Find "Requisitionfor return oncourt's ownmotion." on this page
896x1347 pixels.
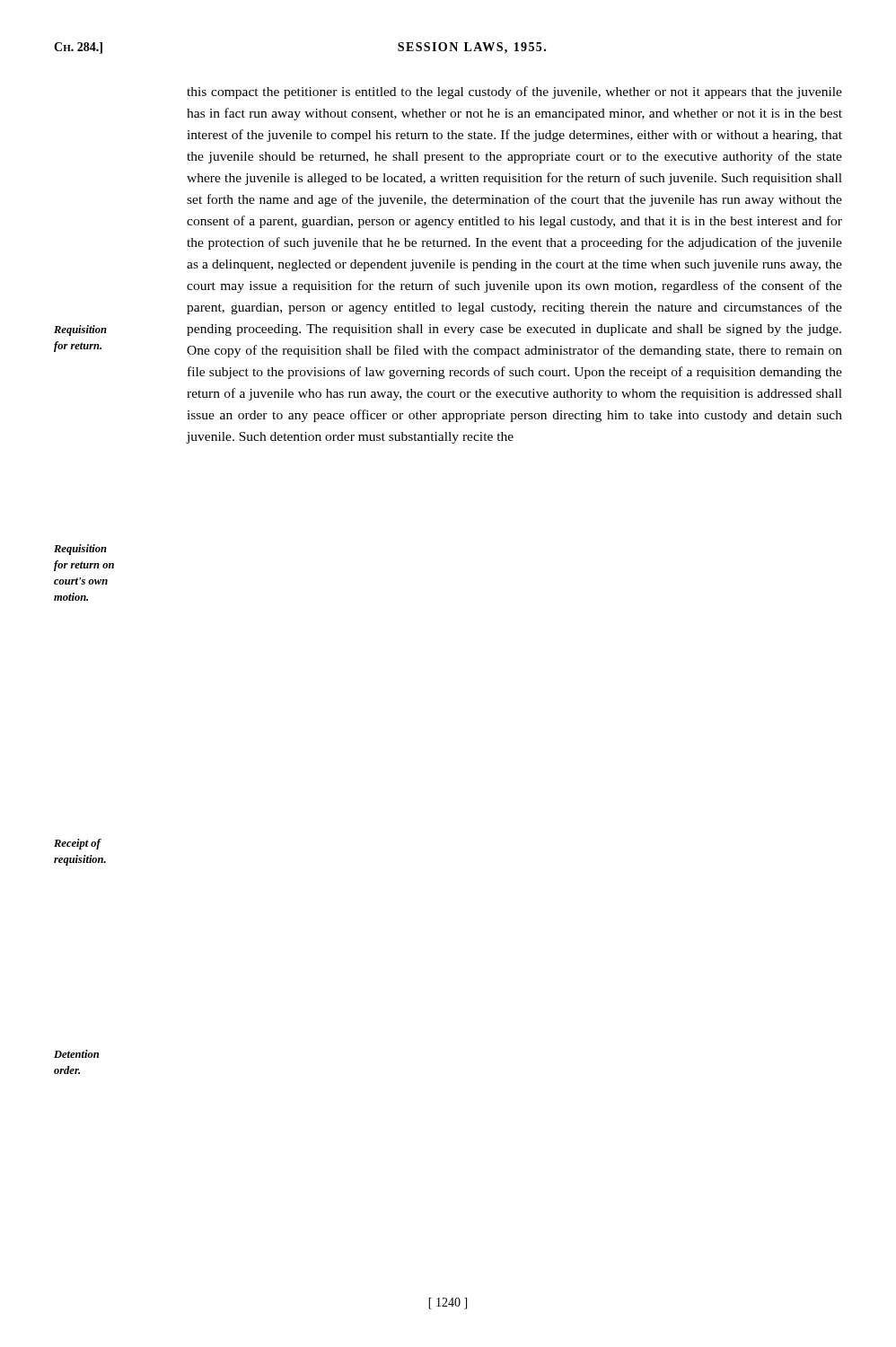point(84,573)
